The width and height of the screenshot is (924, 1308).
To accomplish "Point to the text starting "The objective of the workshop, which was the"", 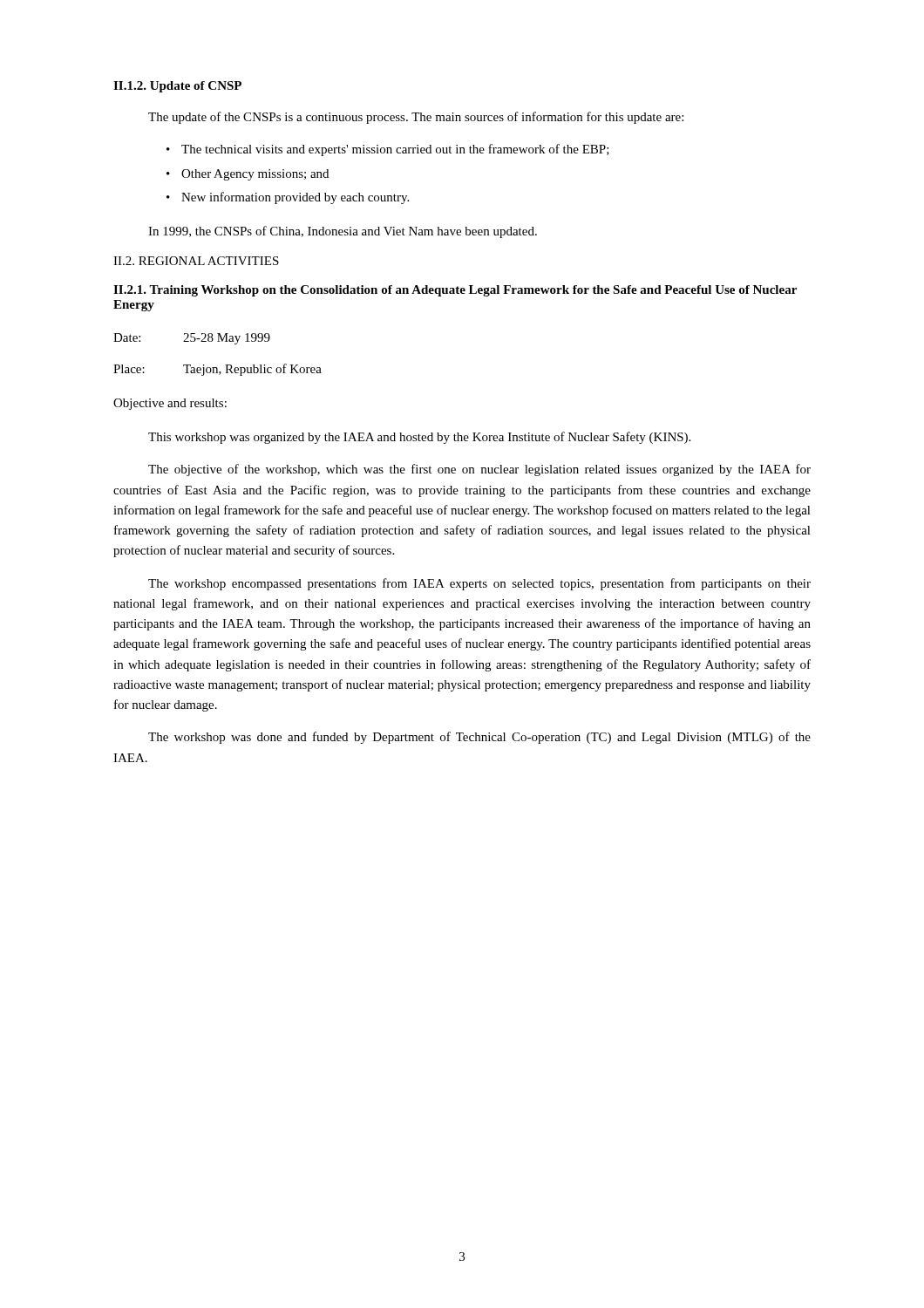I will point(462,510).
